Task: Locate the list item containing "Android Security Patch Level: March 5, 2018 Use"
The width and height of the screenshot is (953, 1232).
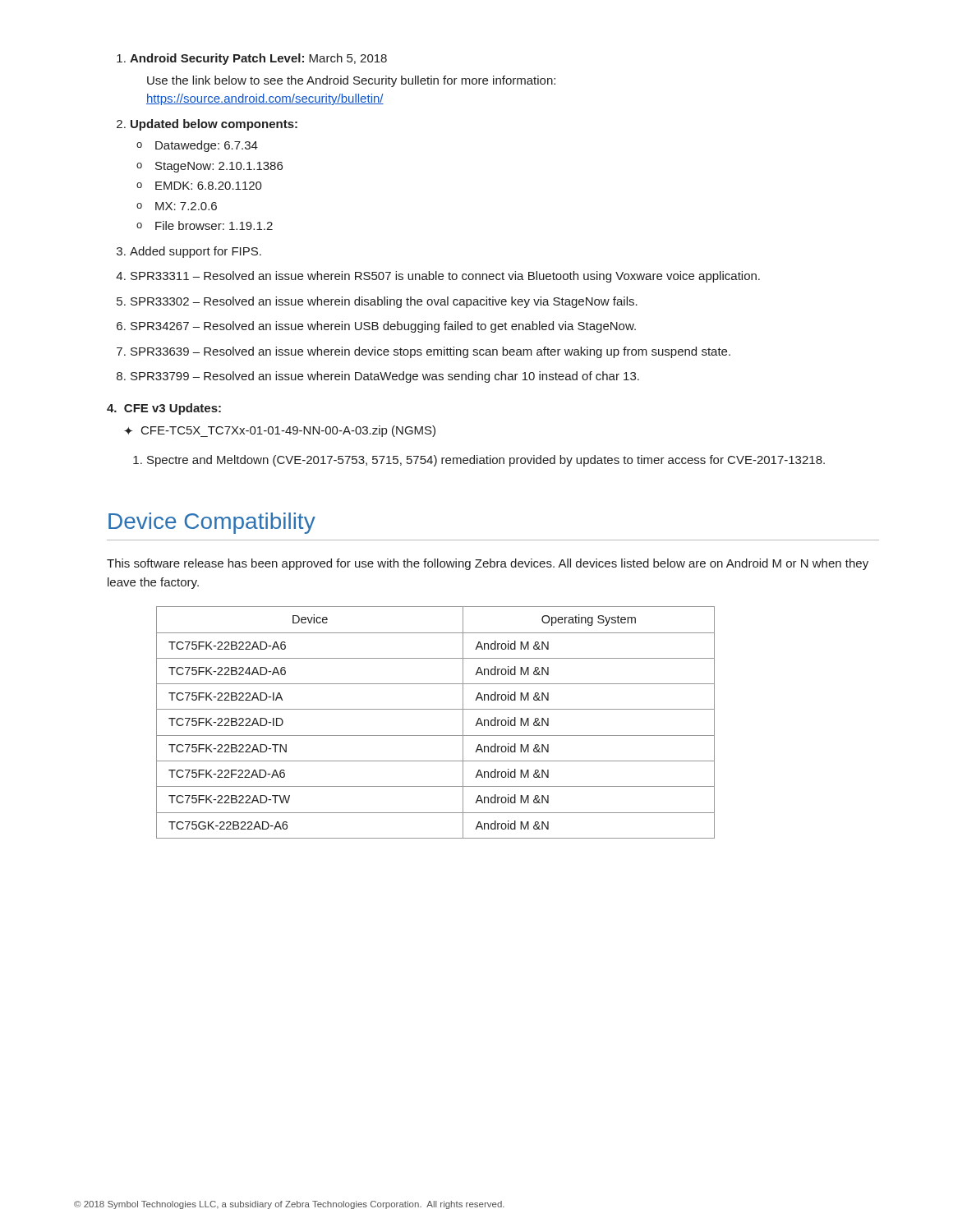Action: pyautogui.click(x=504, y=79)
